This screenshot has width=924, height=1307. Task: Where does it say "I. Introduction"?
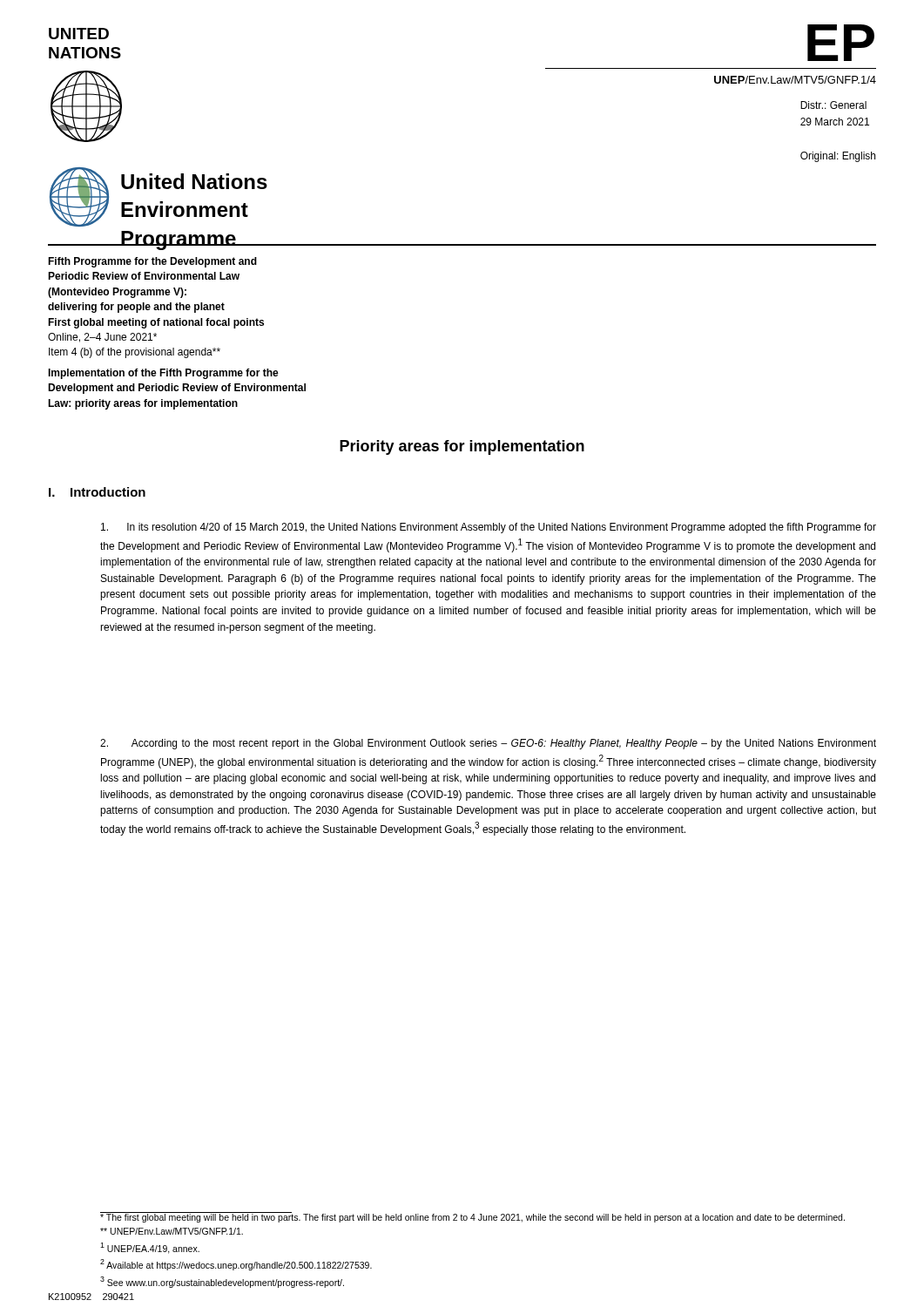pyautogui.click(x=97, y=492)
